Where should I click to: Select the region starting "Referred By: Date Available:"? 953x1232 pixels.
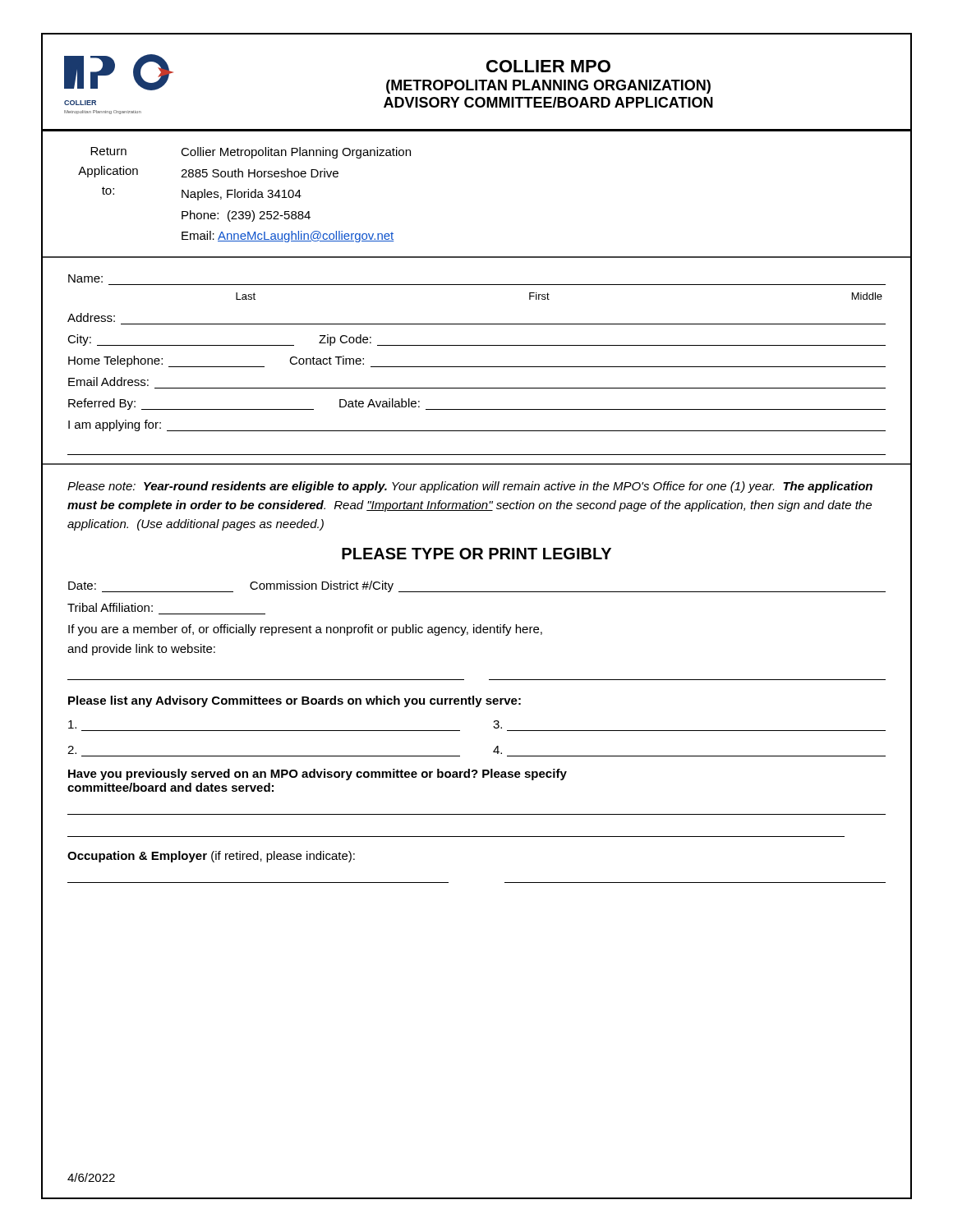476,402
